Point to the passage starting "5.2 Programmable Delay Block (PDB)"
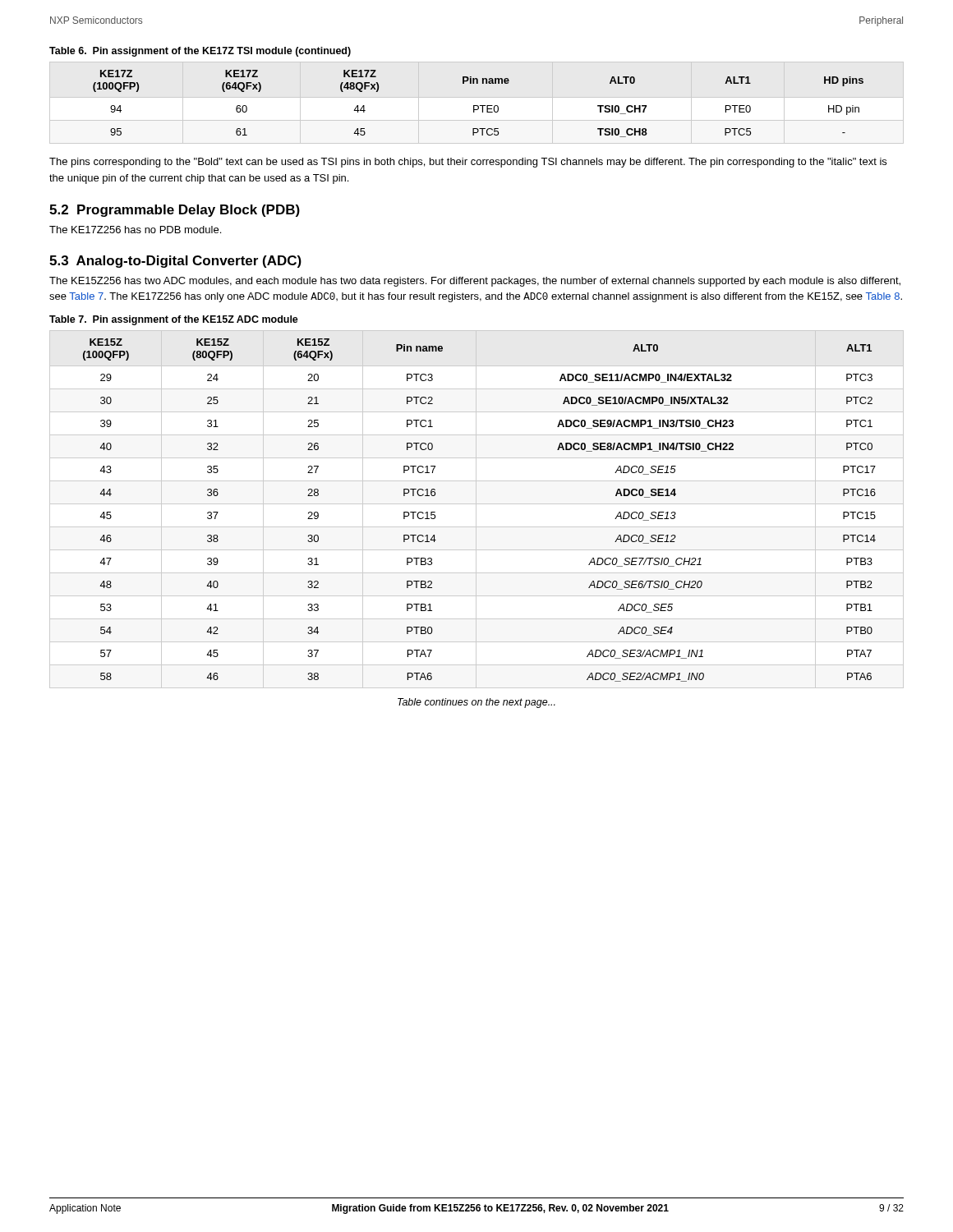953x1232 pixels. coord(175,210)
